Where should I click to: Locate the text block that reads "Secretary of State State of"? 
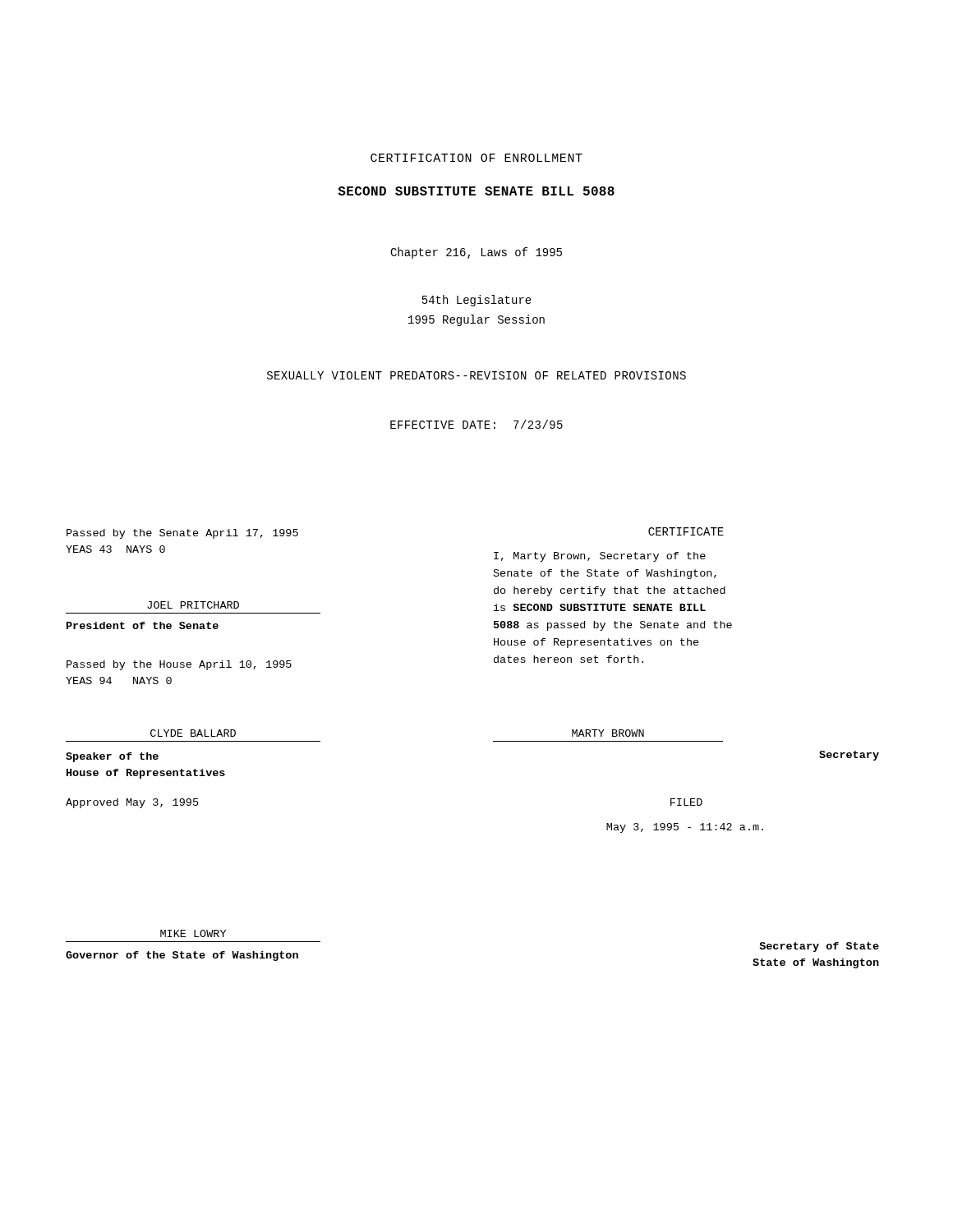(x=816, y=955)
